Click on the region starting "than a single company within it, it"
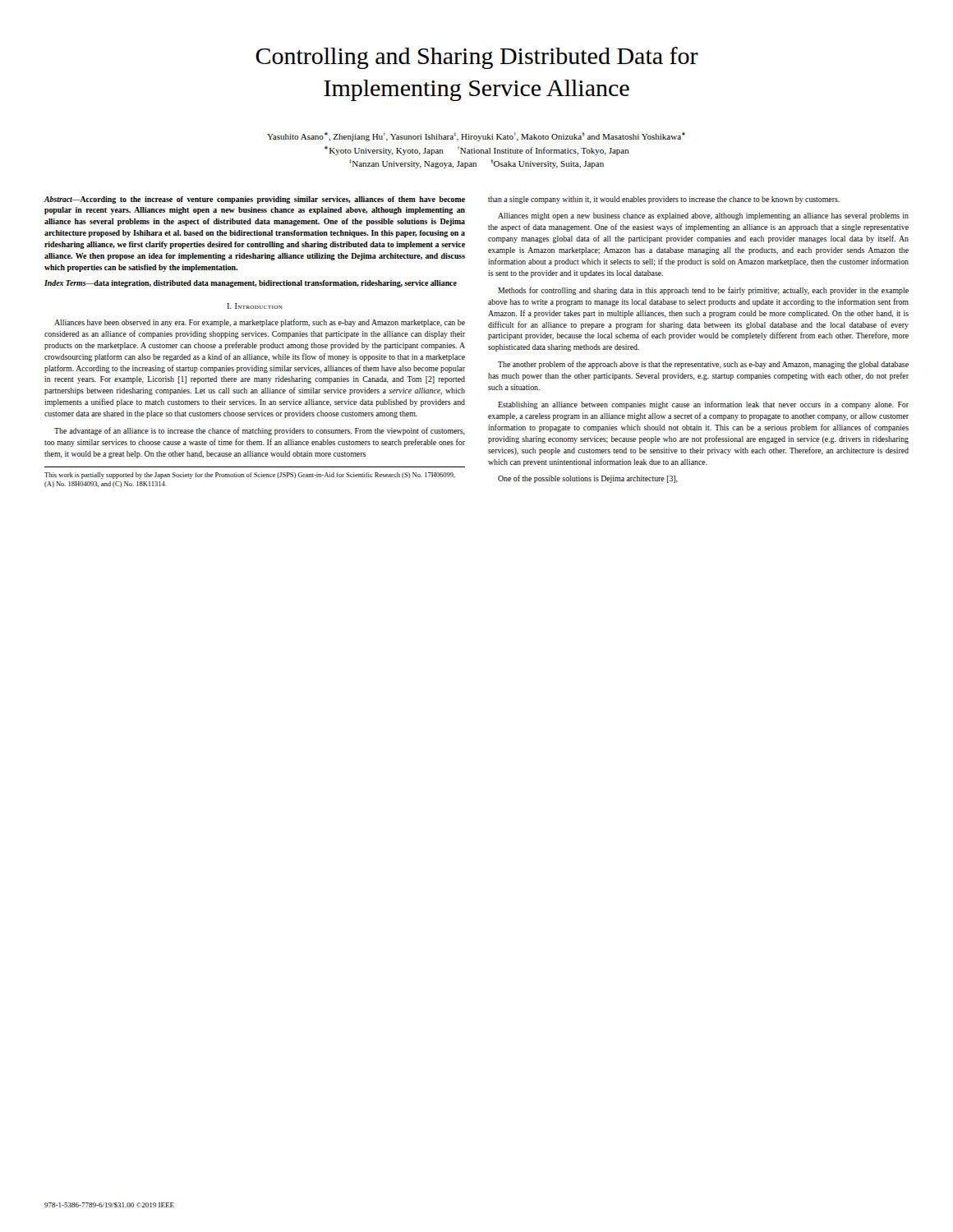 698,339
